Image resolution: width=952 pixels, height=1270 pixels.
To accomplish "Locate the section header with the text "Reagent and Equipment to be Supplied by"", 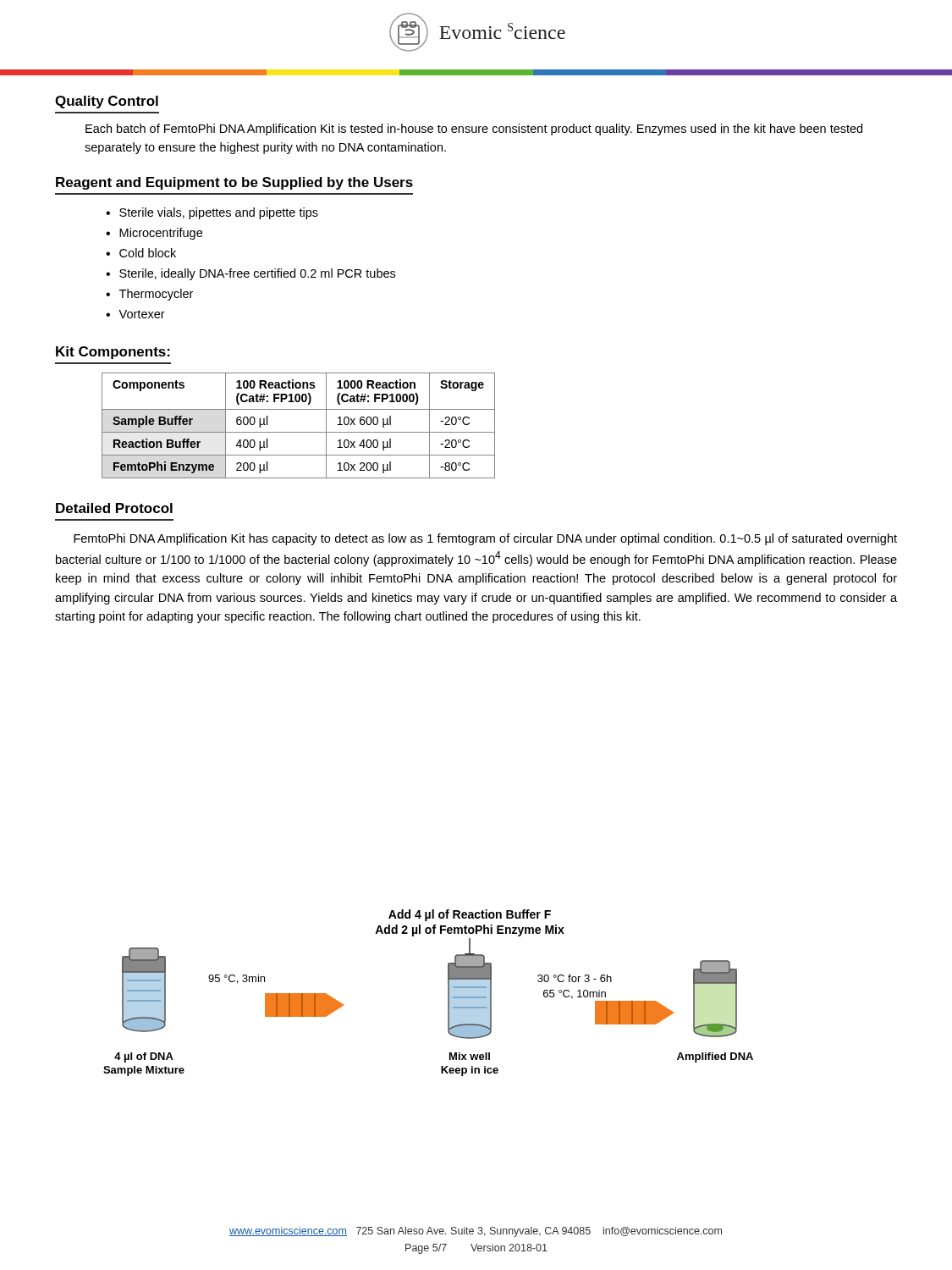I will point(234,184).
